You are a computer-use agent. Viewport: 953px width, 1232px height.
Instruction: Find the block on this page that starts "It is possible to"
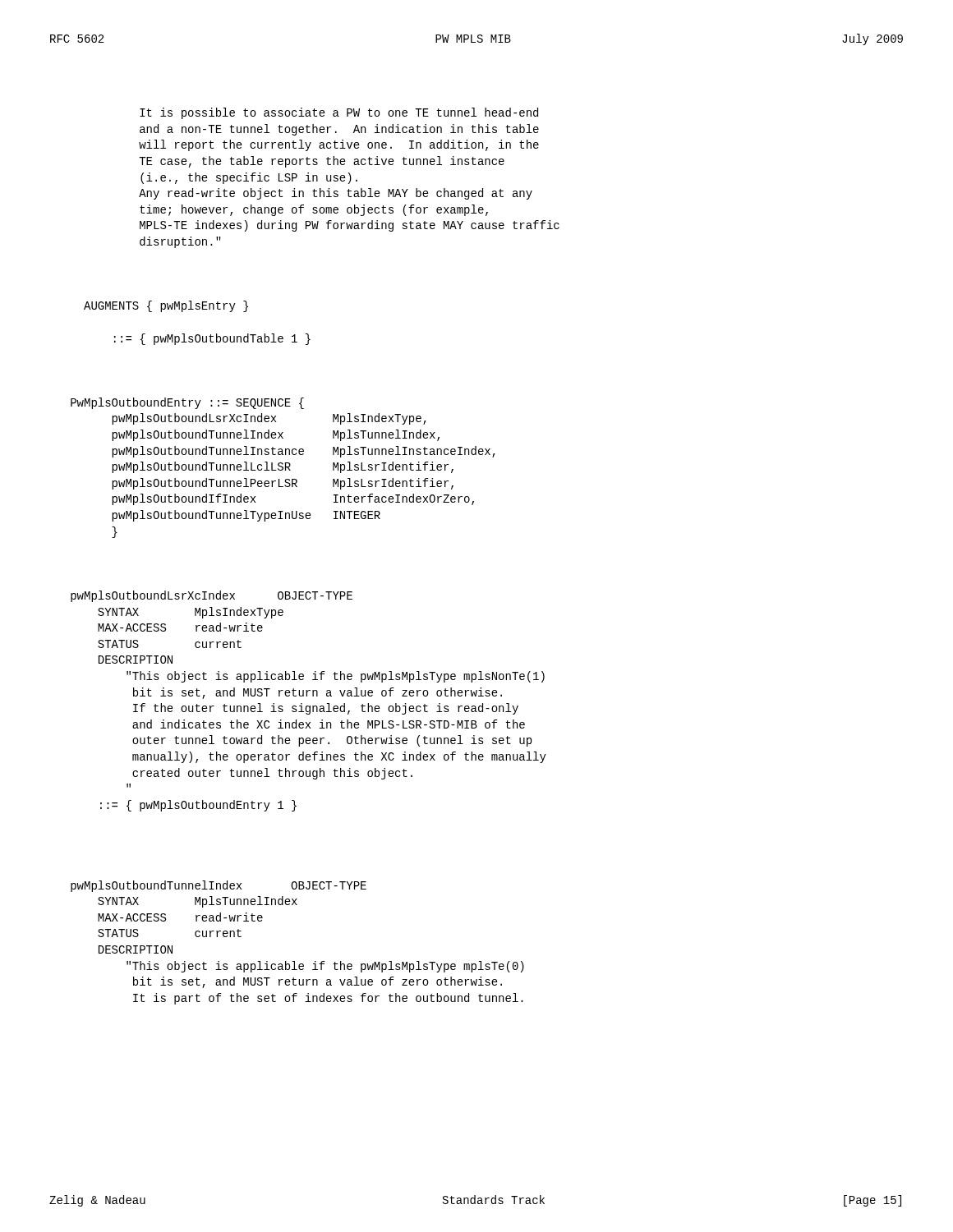tap(305, 178)
